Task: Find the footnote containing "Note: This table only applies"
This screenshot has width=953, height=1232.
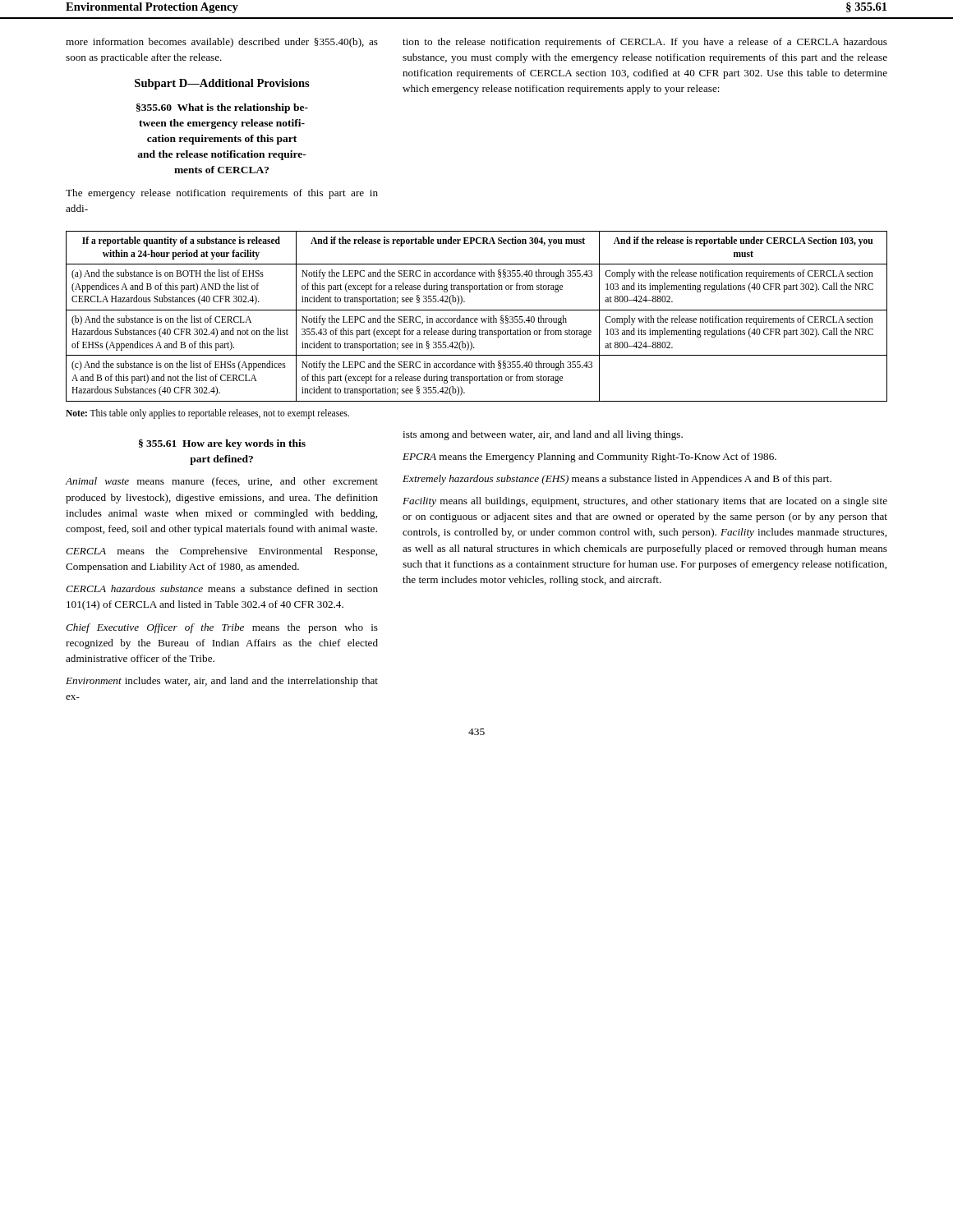Action: tap(208, 413)
